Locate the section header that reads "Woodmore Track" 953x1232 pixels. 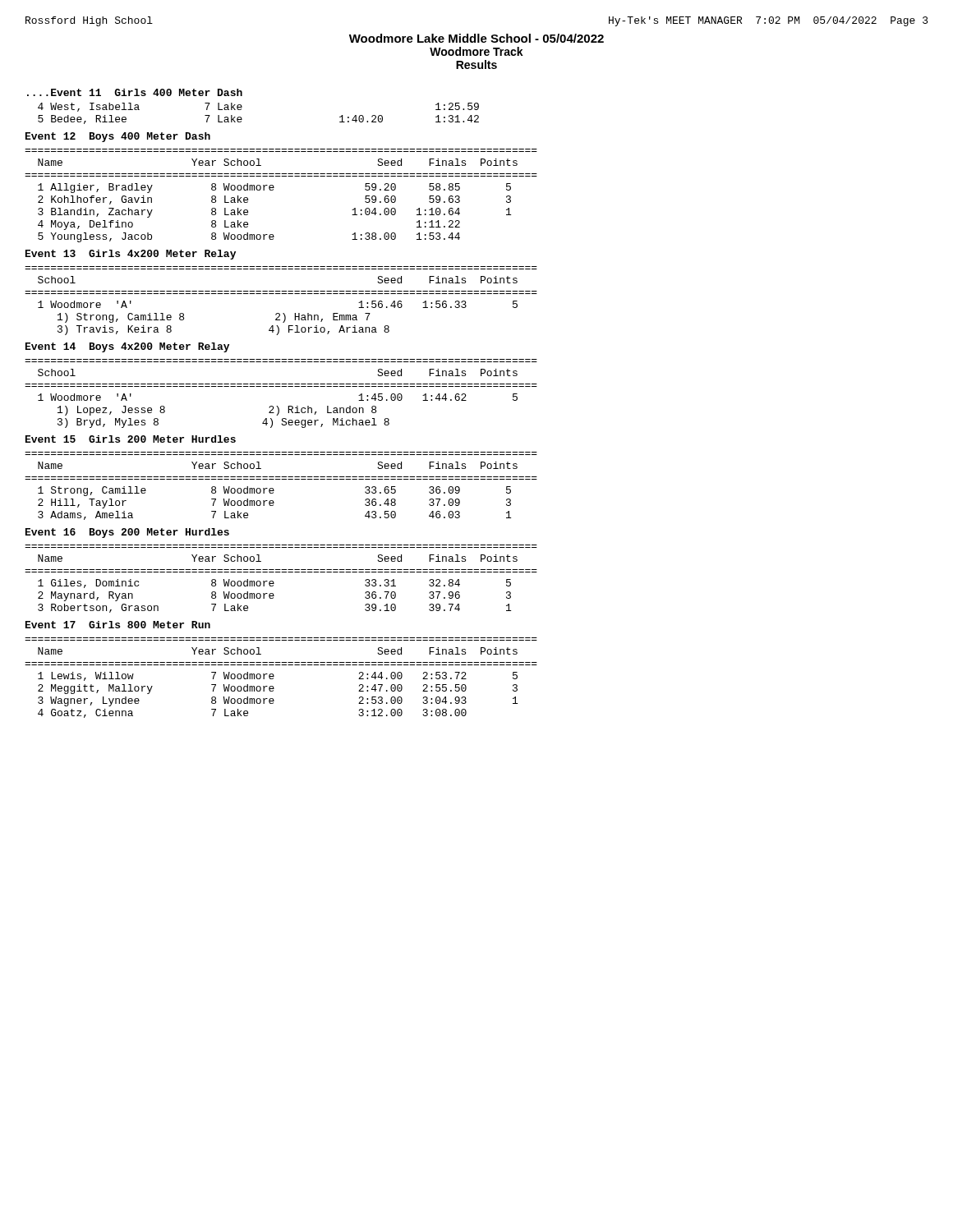pyautogui.click(x=476, y=52)
